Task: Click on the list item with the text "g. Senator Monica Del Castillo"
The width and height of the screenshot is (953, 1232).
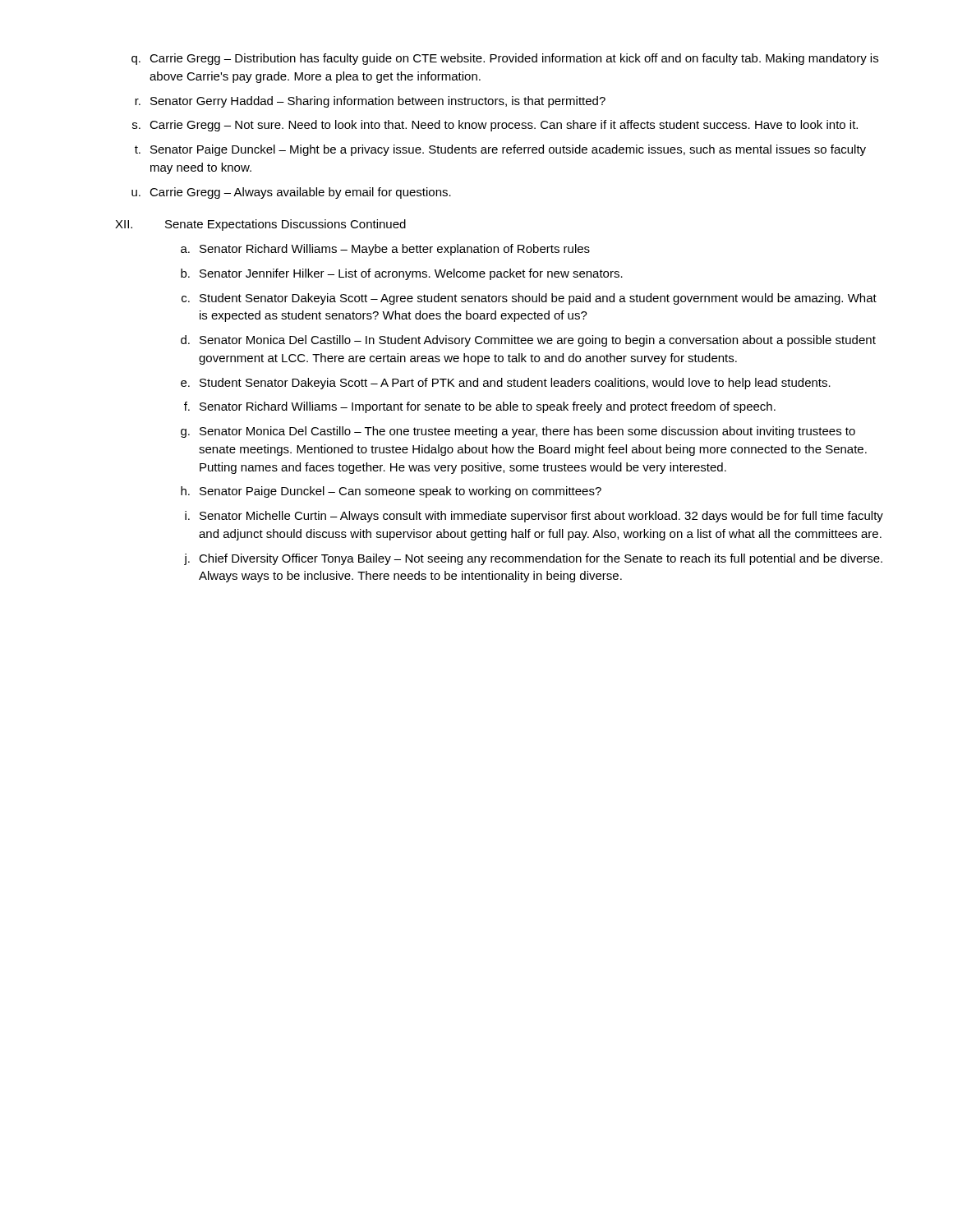Action: point(526,449)
